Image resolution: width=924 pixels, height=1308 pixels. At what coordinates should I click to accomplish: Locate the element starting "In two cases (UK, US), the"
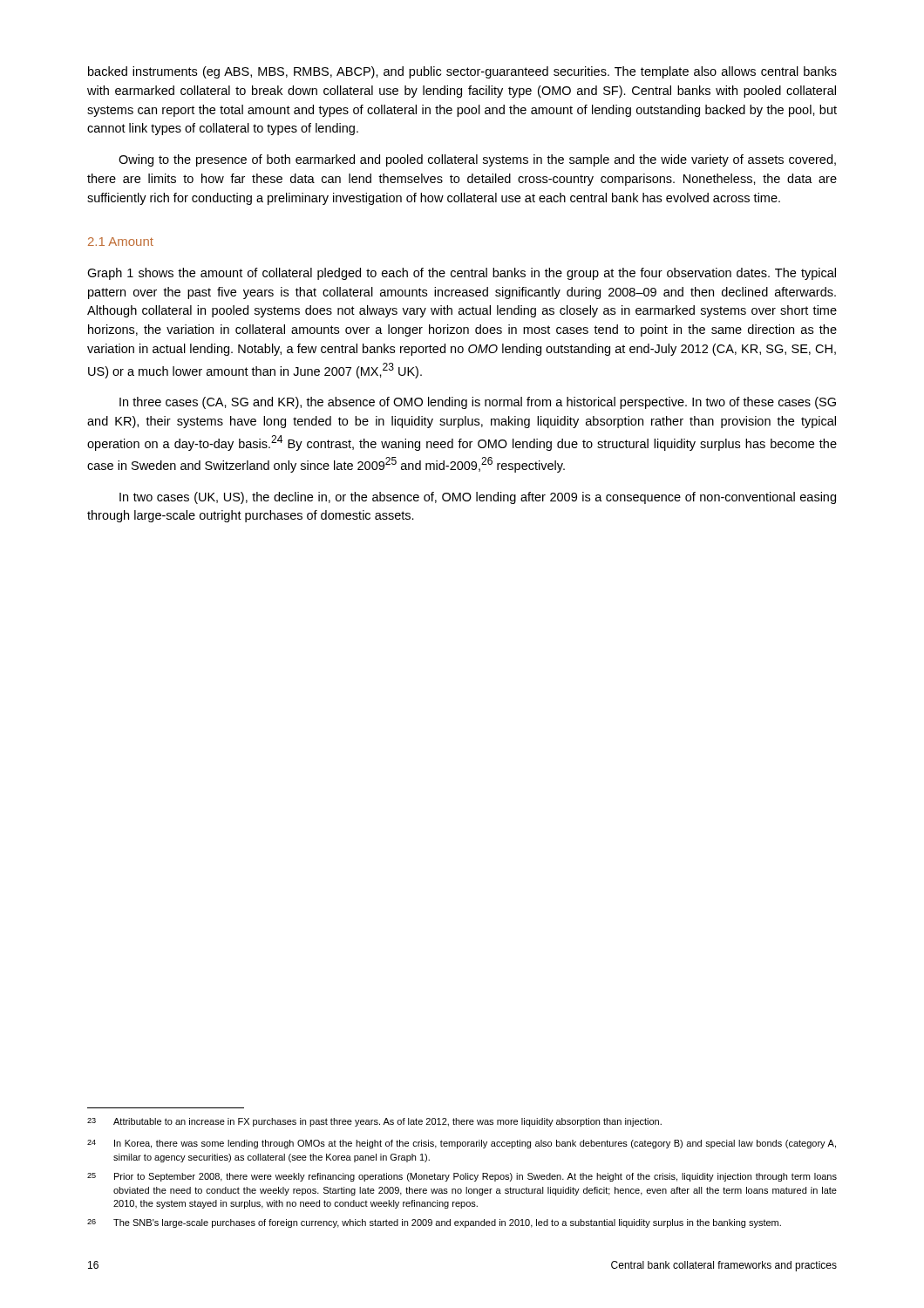462,506
